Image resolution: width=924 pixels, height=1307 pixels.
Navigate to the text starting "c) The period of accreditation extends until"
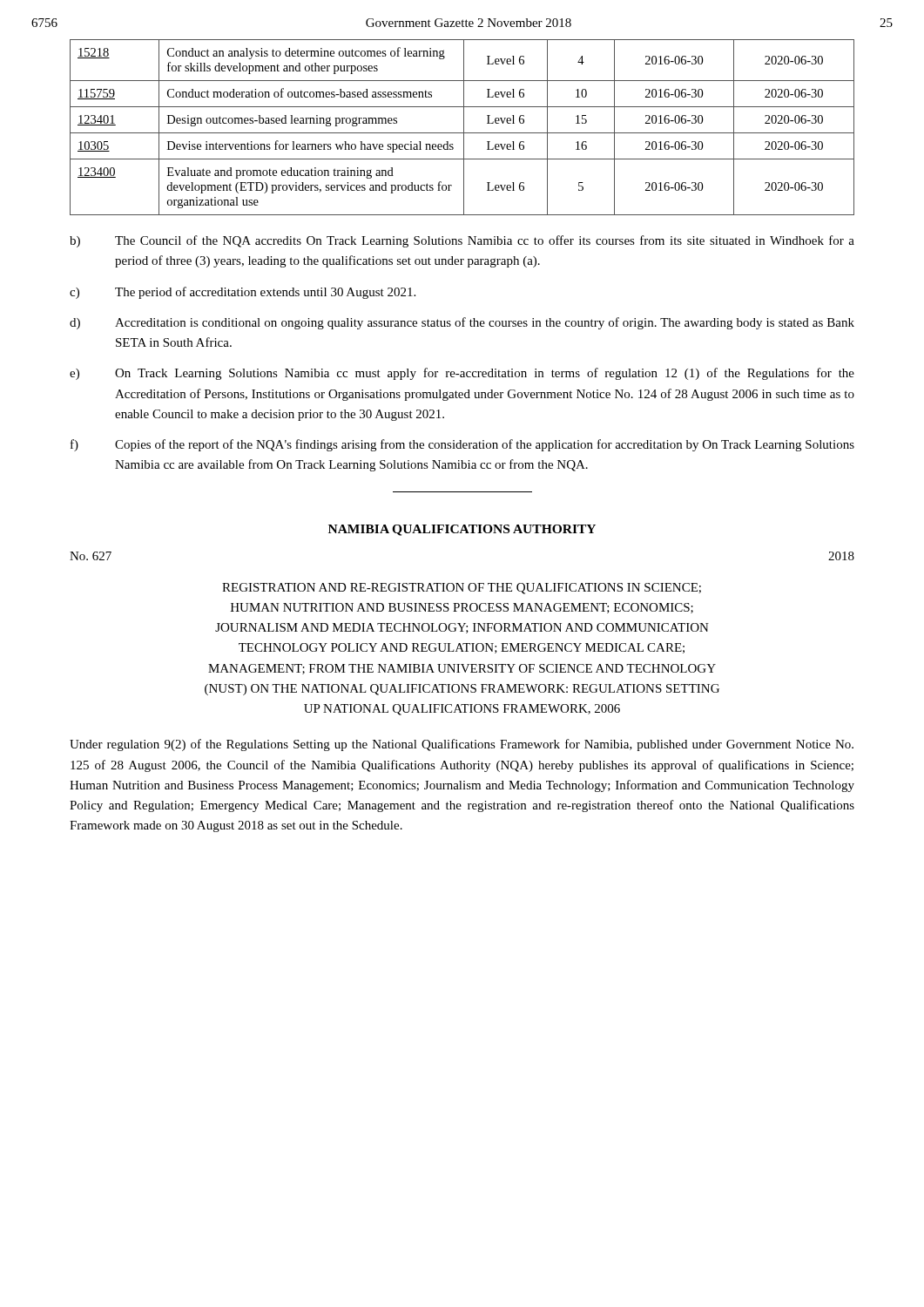point(243,293)
